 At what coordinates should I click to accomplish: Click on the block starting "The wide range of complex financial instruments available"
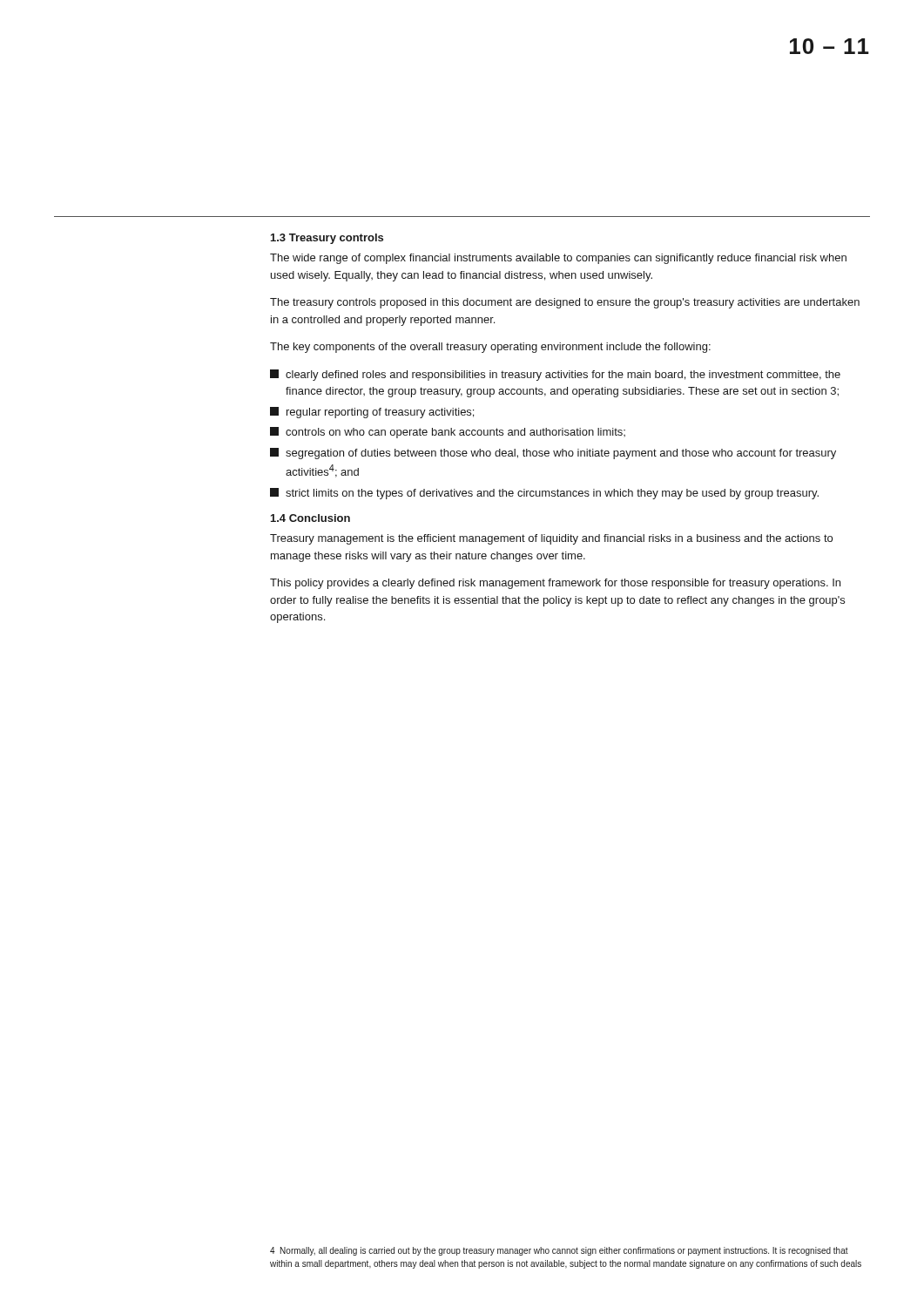pos(559,266)
